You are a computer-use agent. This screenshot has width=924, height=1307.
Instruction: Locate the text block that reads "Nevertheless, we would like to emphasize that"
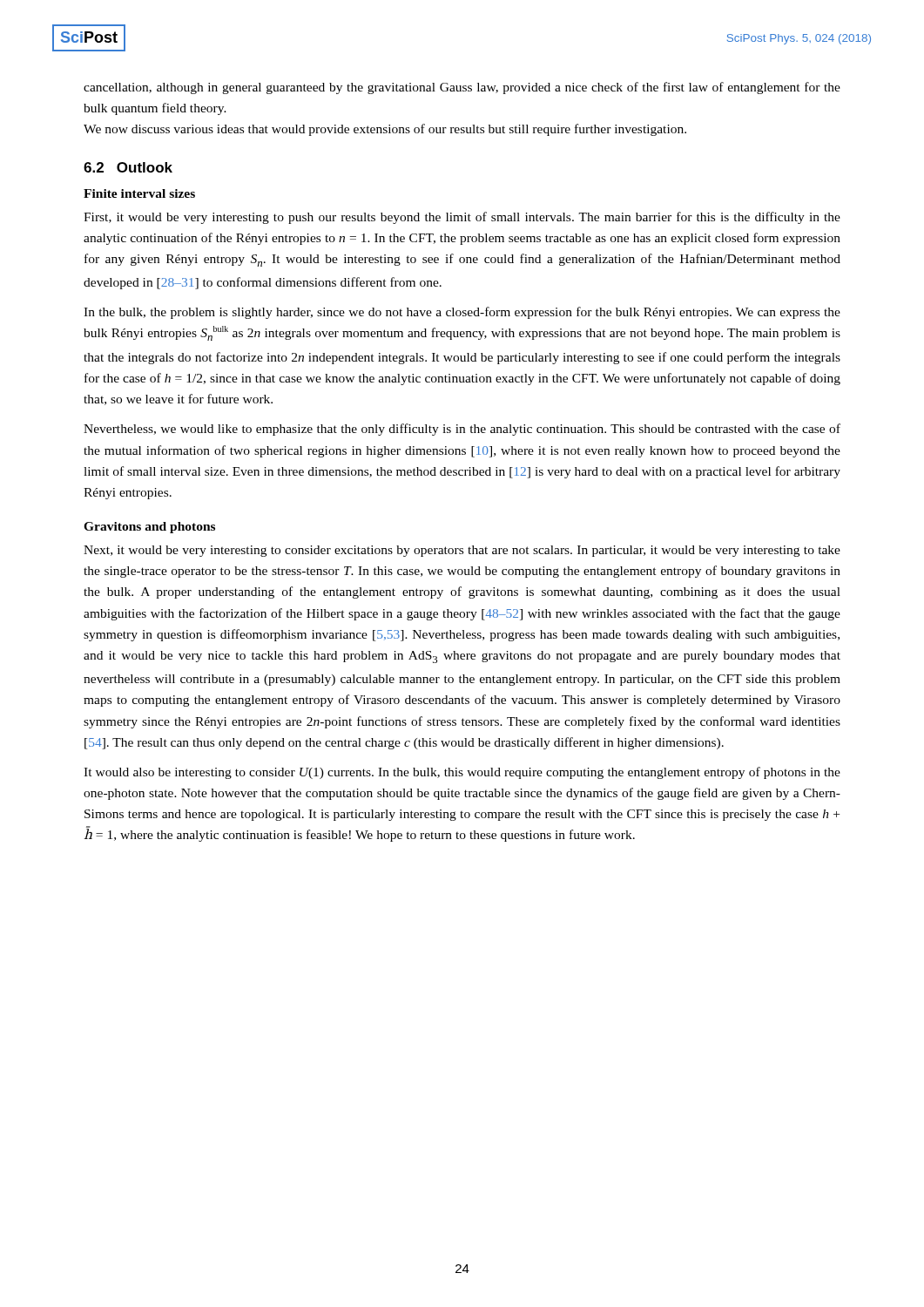(462, 460)
